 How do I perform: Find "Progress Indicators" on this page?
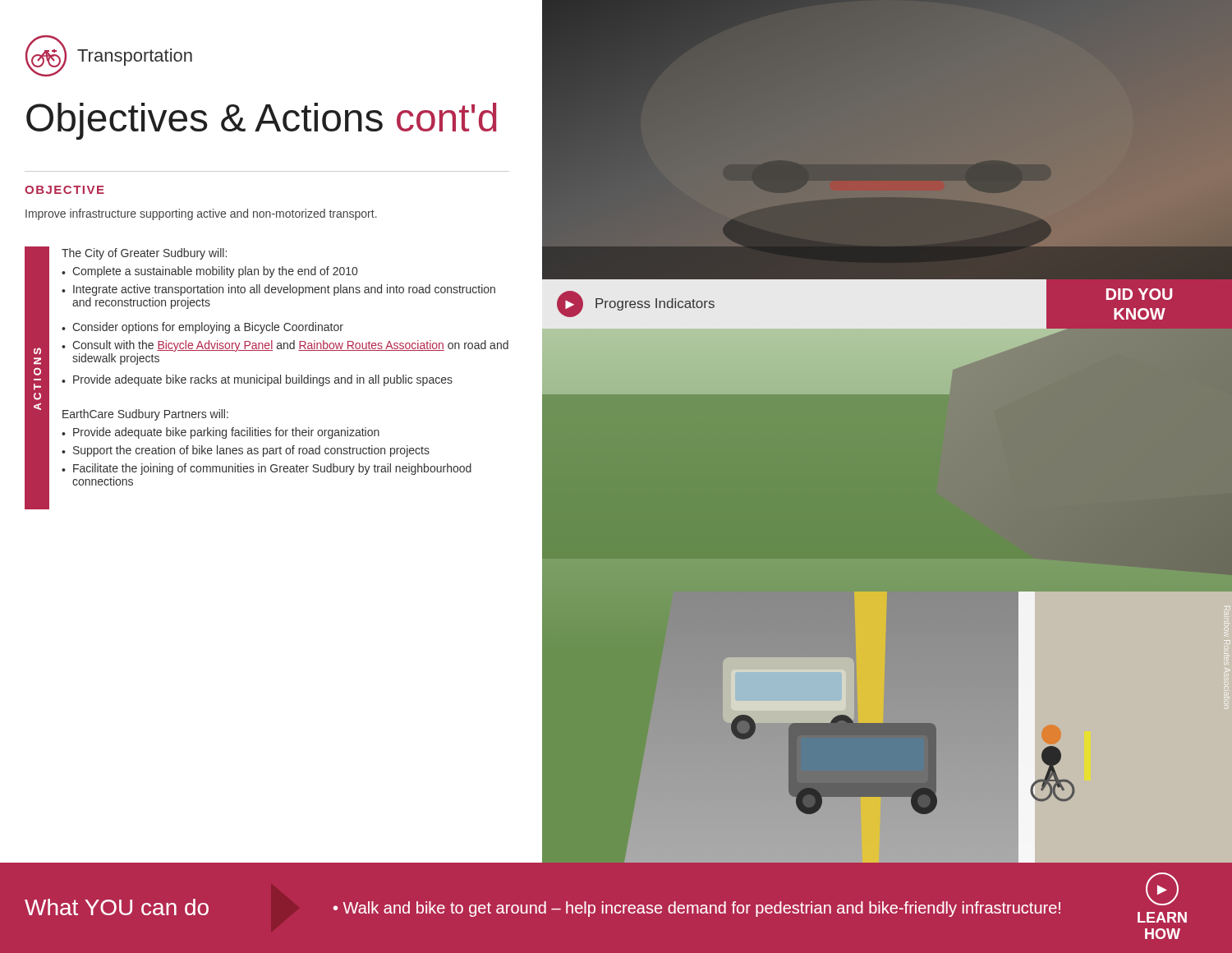click(x=655, y=304)
